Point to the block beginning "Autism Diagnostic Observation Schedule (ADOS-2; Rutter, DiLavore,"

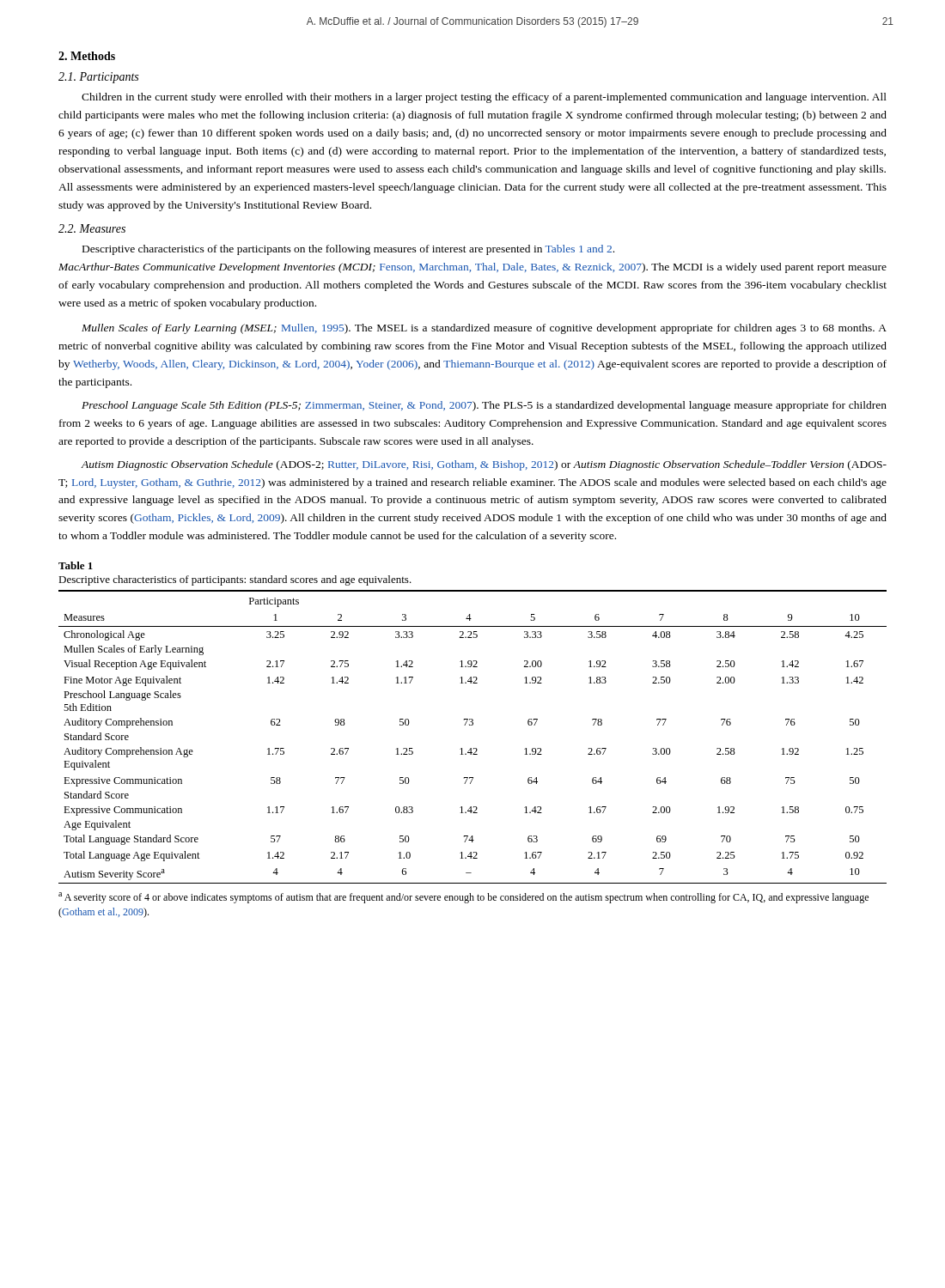pyautogui.click(x=472, y=500)
